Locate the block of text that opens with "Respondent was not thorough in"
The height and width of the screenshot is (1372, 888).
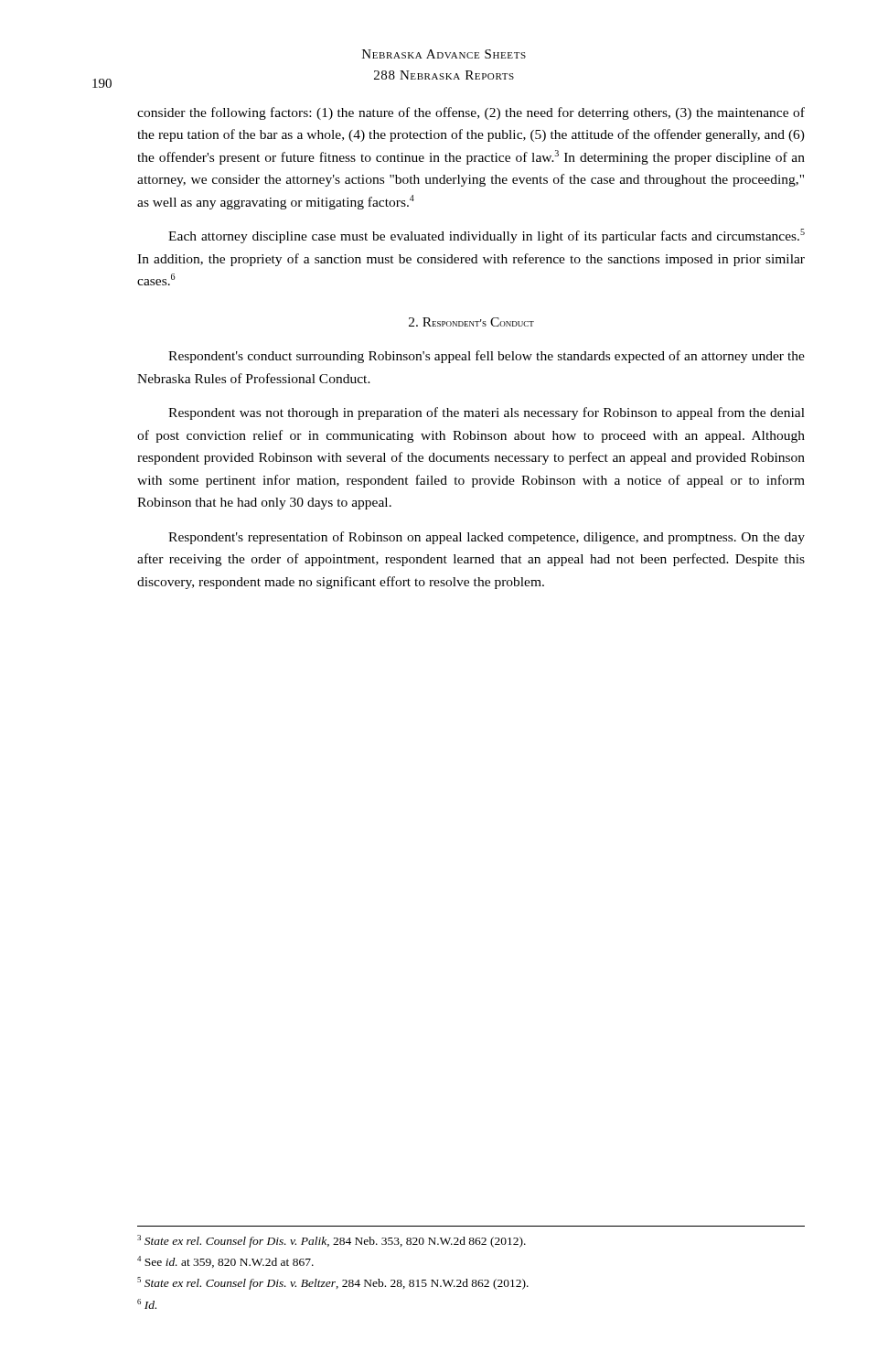click(471, 457)
